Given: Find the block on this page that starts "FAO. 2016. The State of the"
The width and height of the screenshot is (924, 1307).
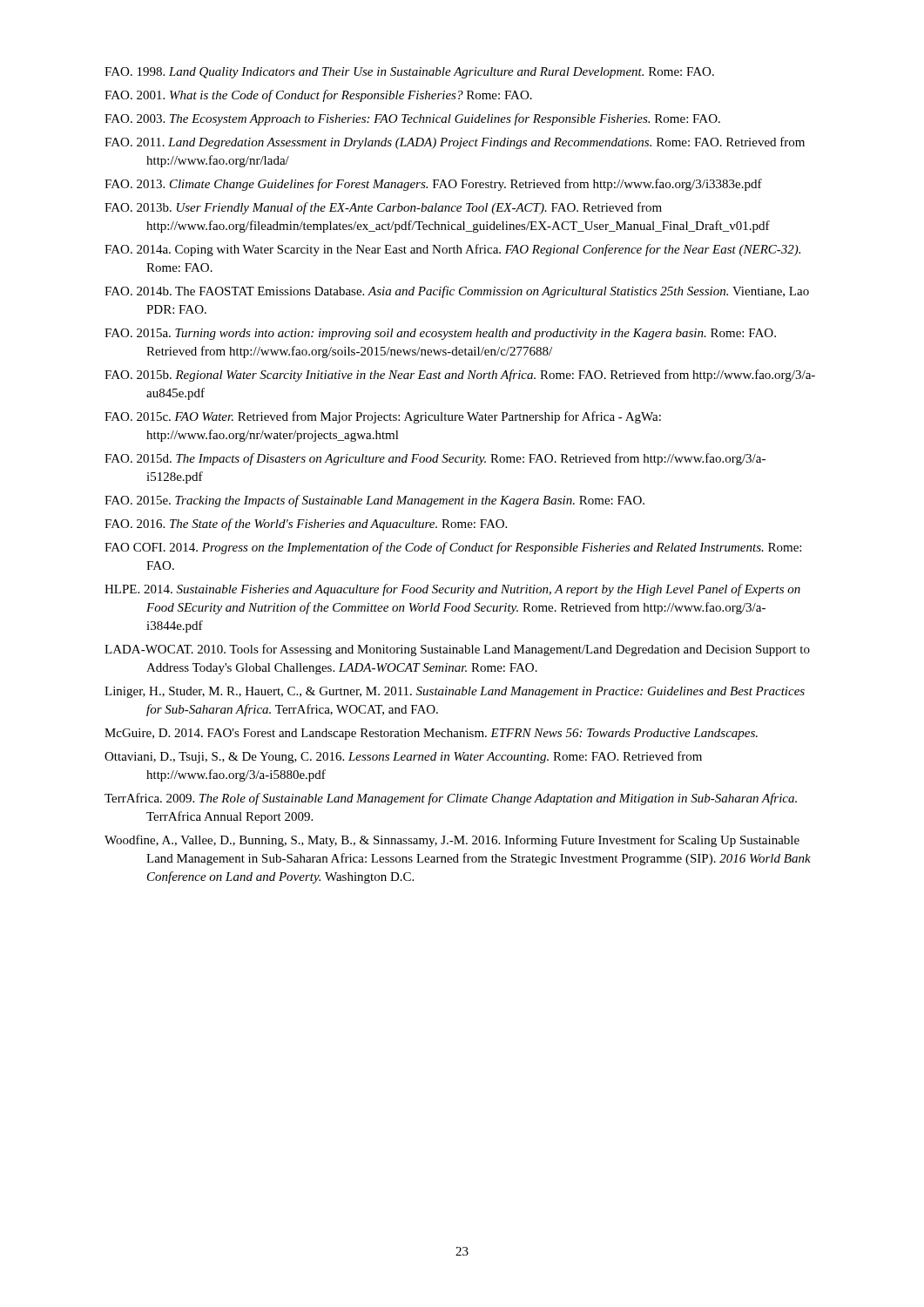Looking at the screenshot, I should (306, 524).
